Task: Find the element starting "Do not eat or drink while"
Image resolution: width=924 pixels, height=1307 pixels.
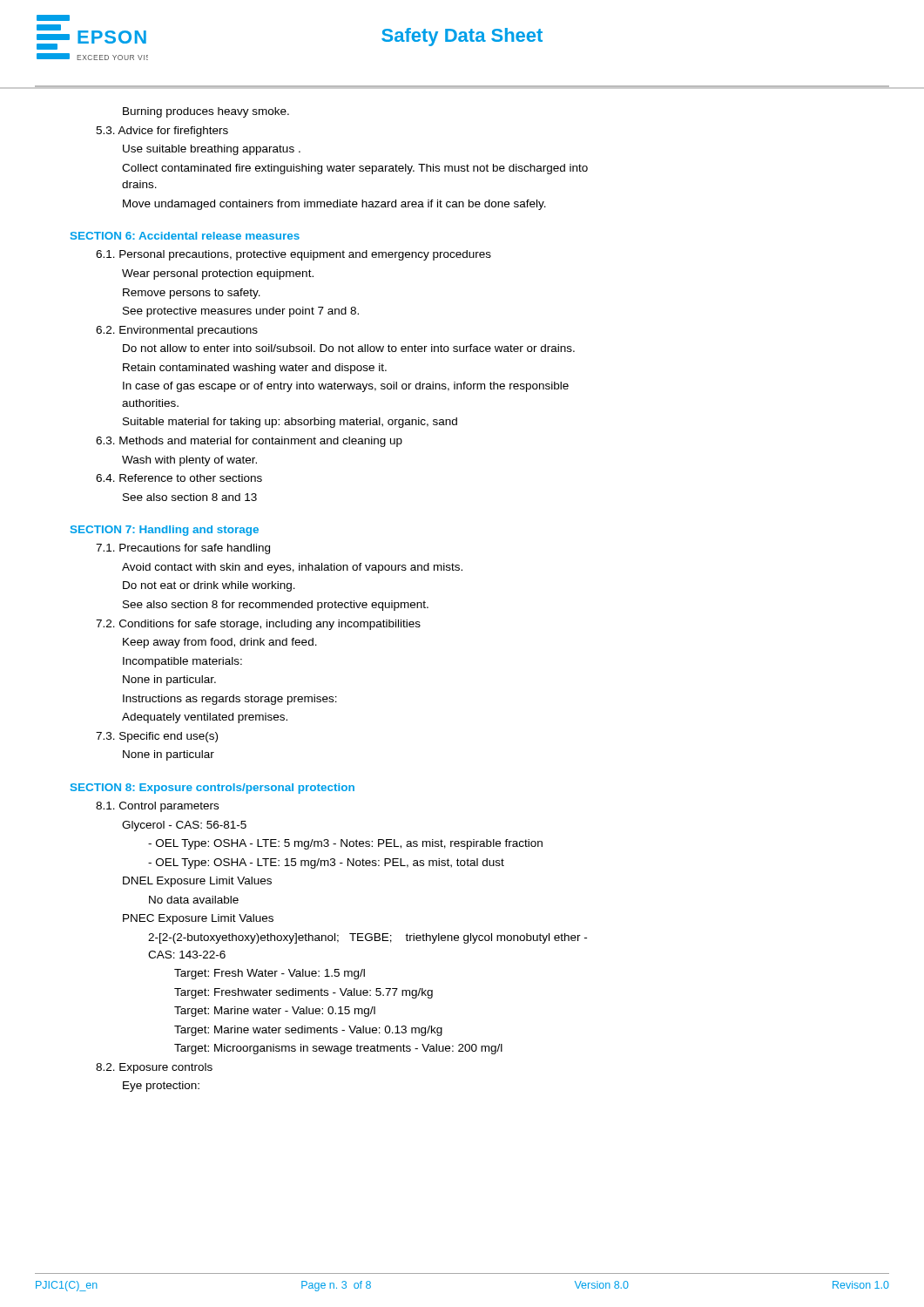Action: click(209, 585)
